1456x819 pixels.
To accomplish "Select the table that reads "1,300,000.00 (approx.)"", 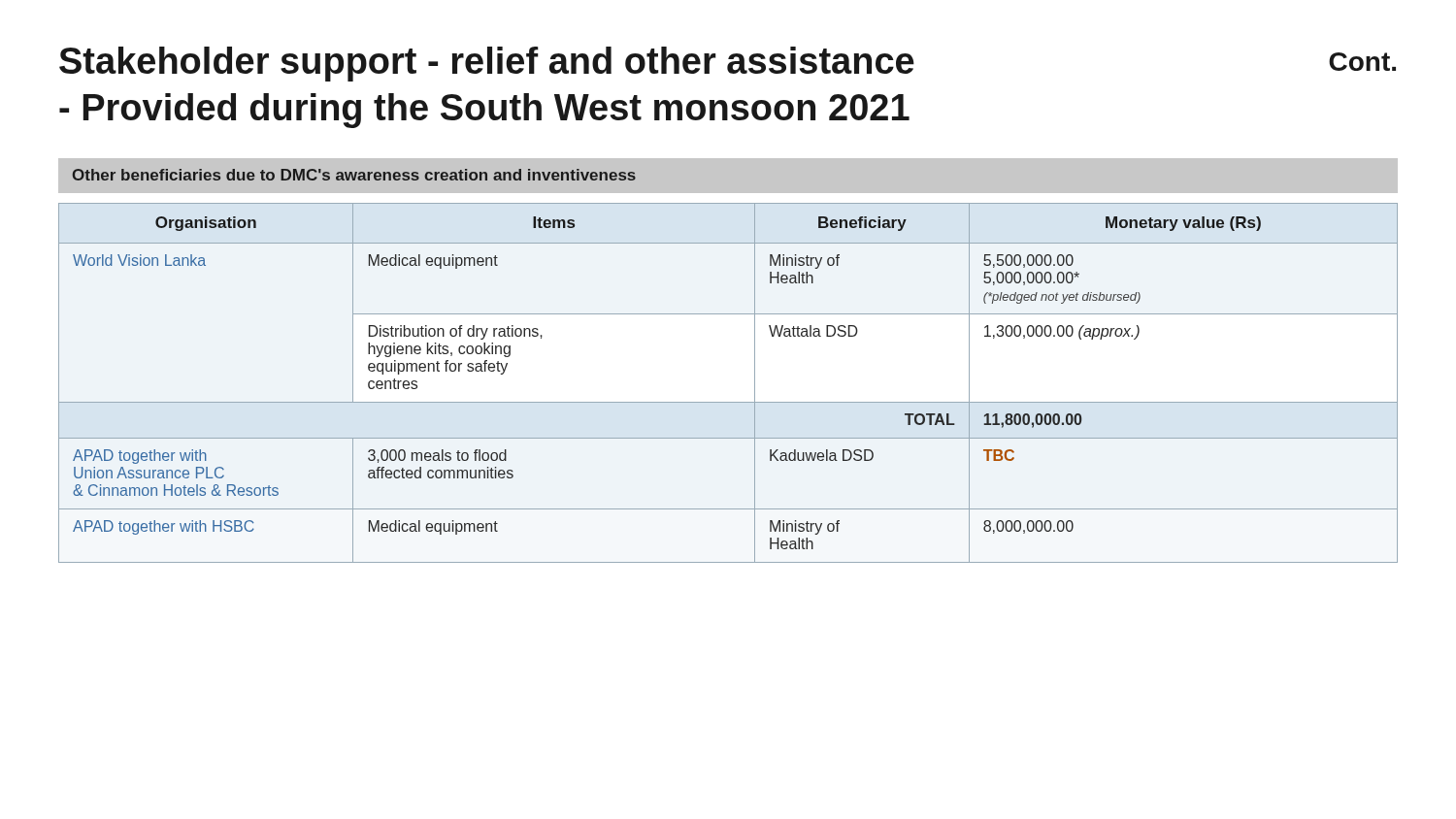I will point(728,383).
